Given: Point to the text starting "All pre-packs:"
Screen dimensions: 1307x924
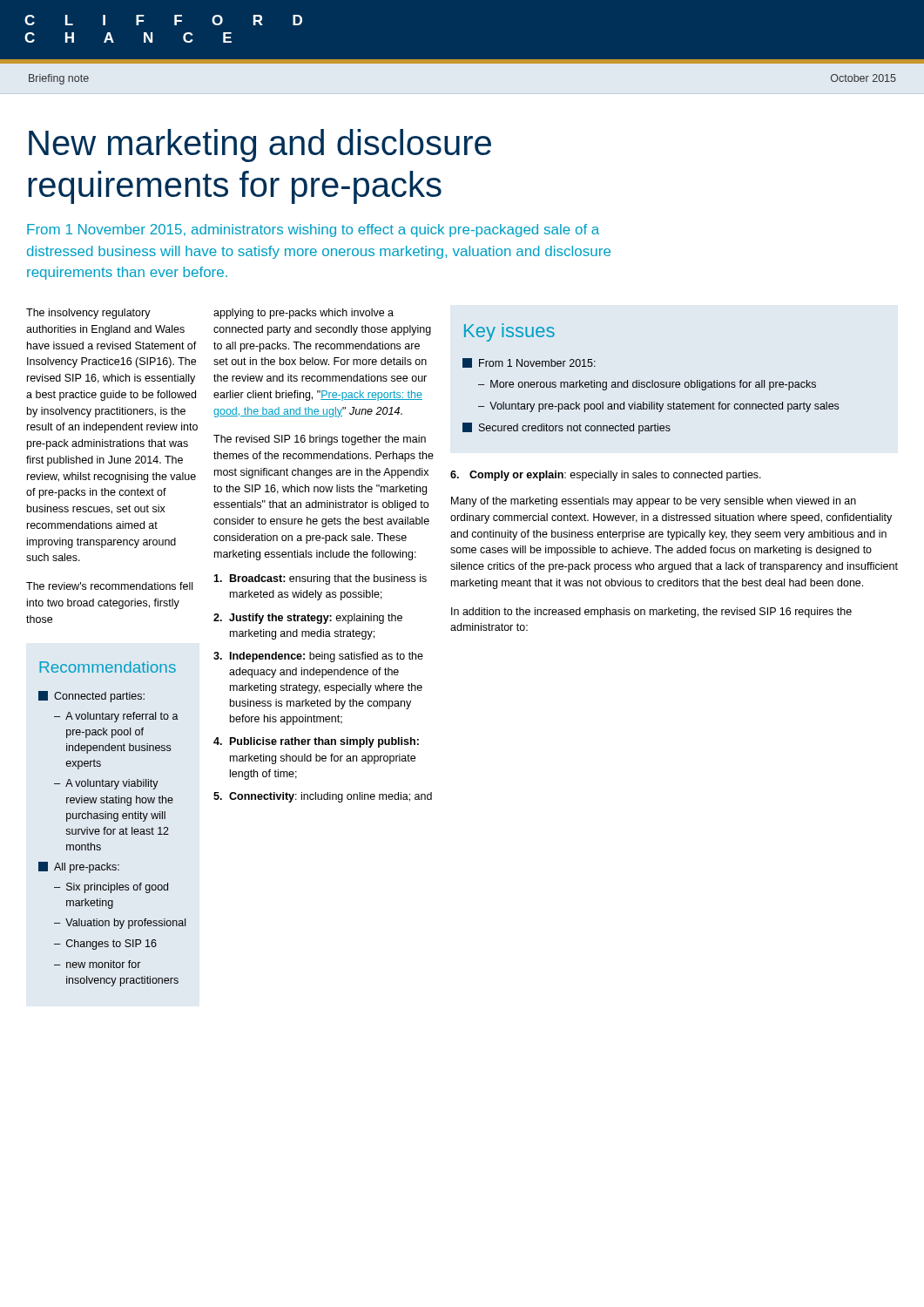Looking at the screenshot, I should click(79, 867).
